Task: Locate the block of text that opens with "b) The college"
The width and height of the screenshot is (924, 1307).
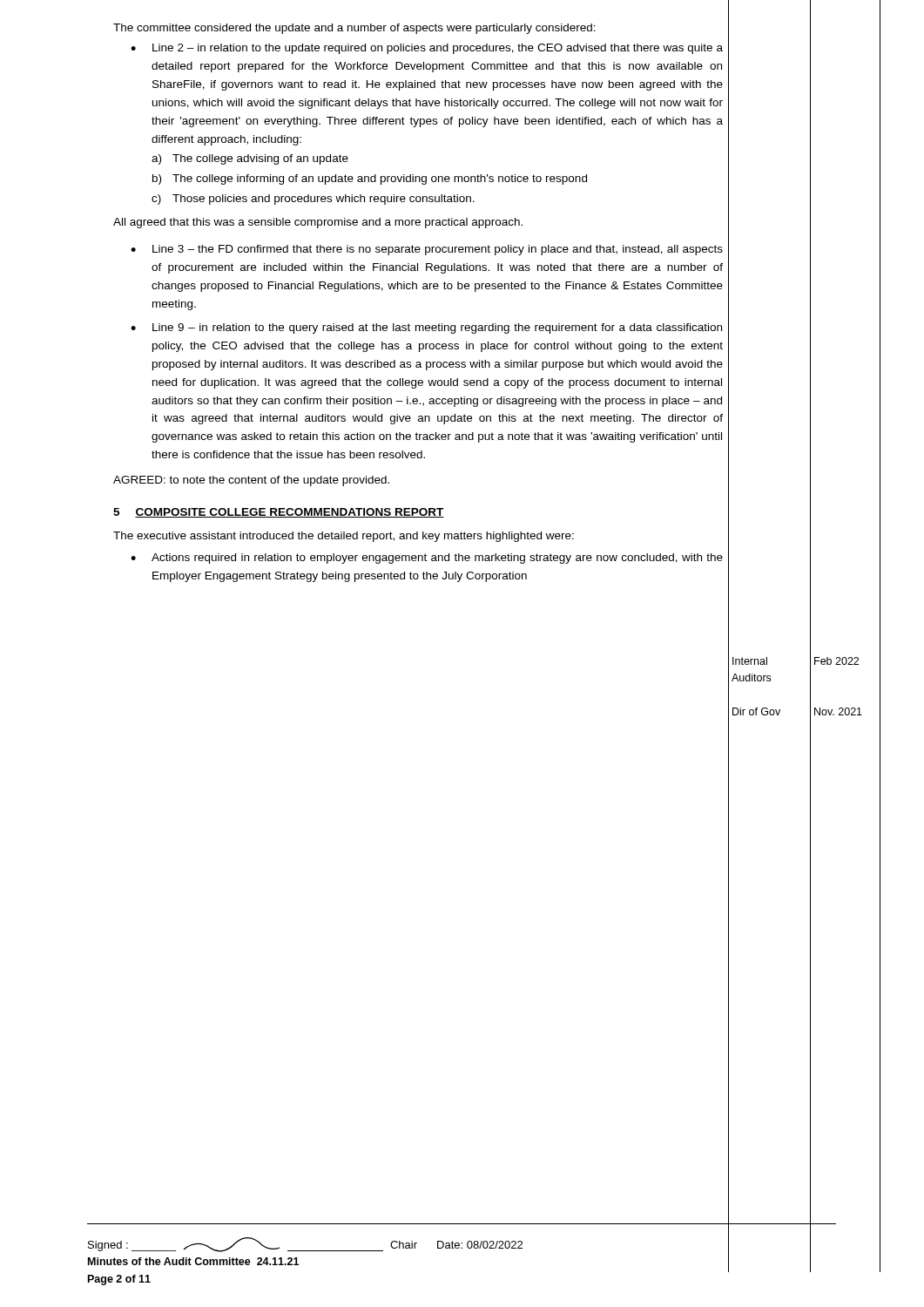Action: [437, 179]
